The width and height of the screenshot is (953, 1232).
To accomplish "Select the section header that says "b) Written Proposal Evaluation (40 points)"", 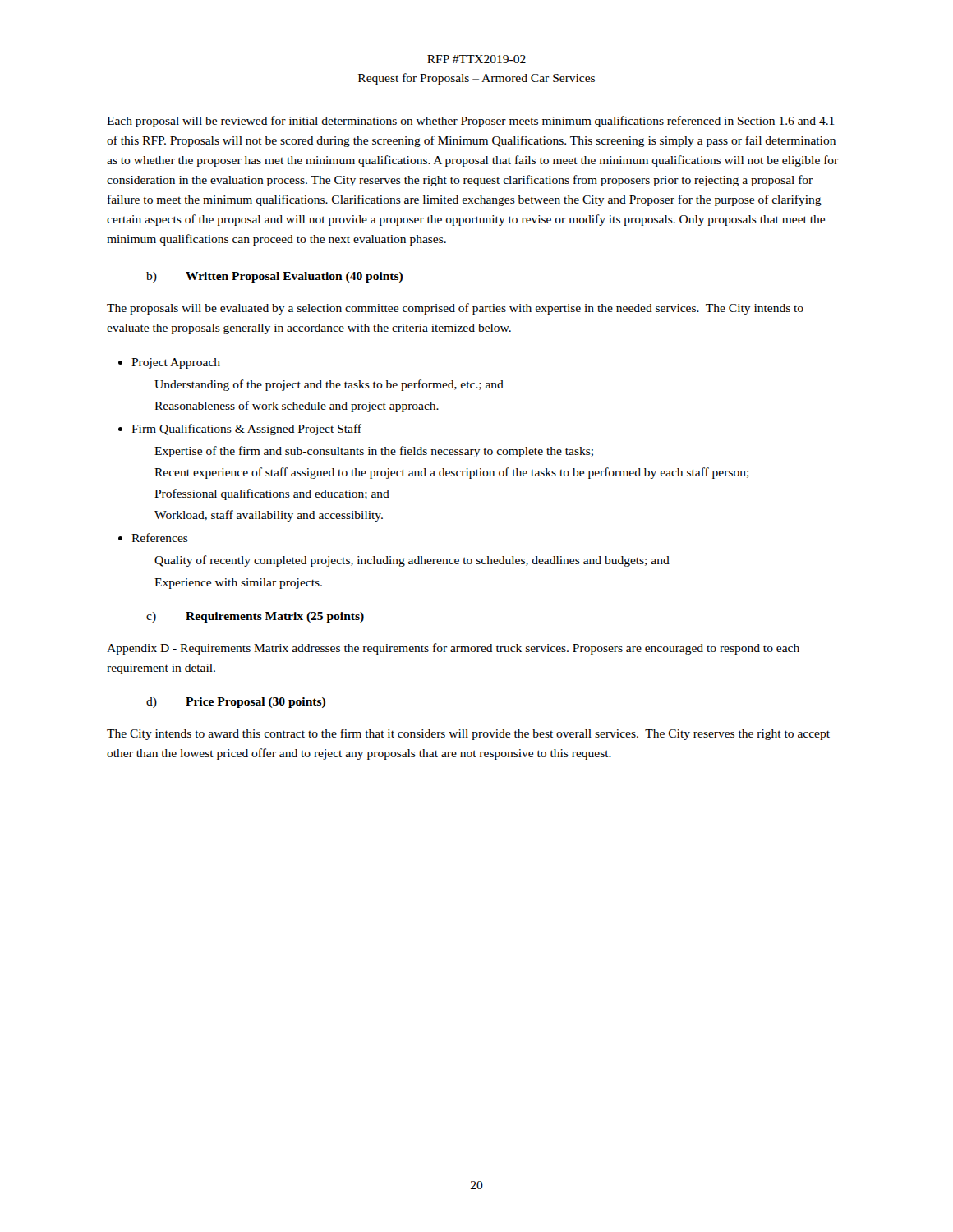I will 275,276.
